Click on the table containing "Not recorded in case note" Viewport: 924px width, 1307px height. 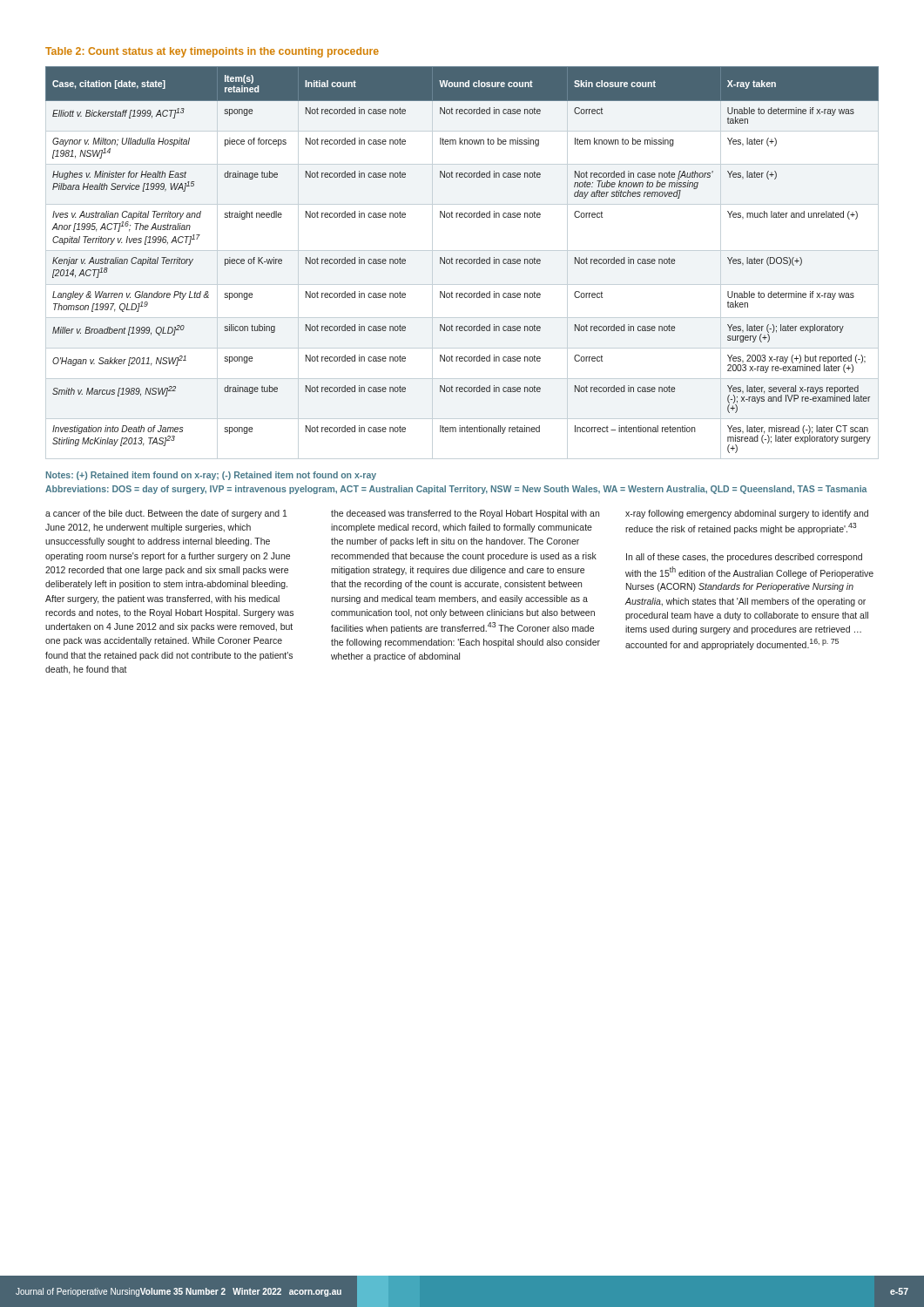click(x=462, y=263)
